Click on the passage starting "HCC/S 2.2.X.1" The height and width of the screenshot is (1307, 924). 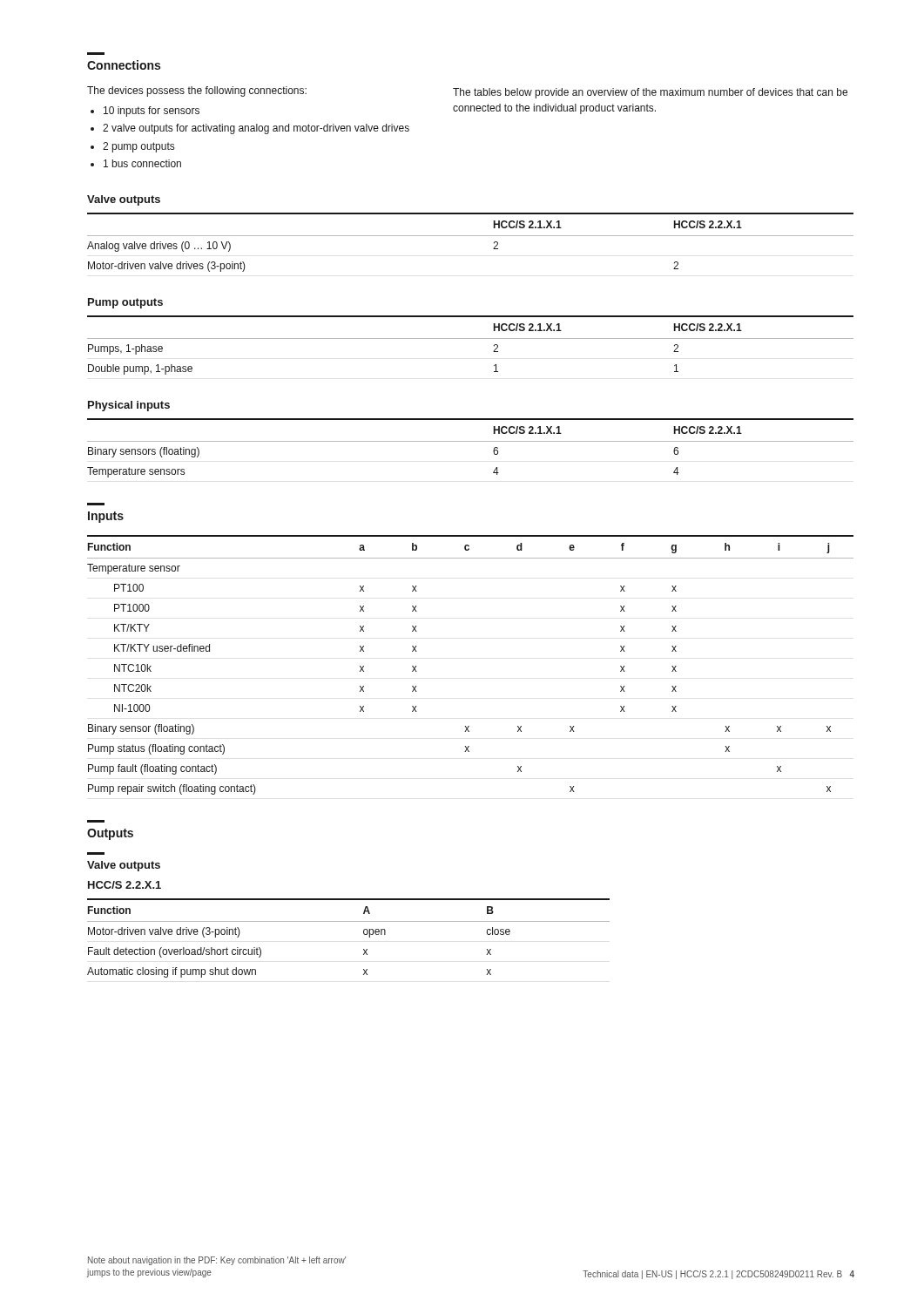tap(124, 884)
